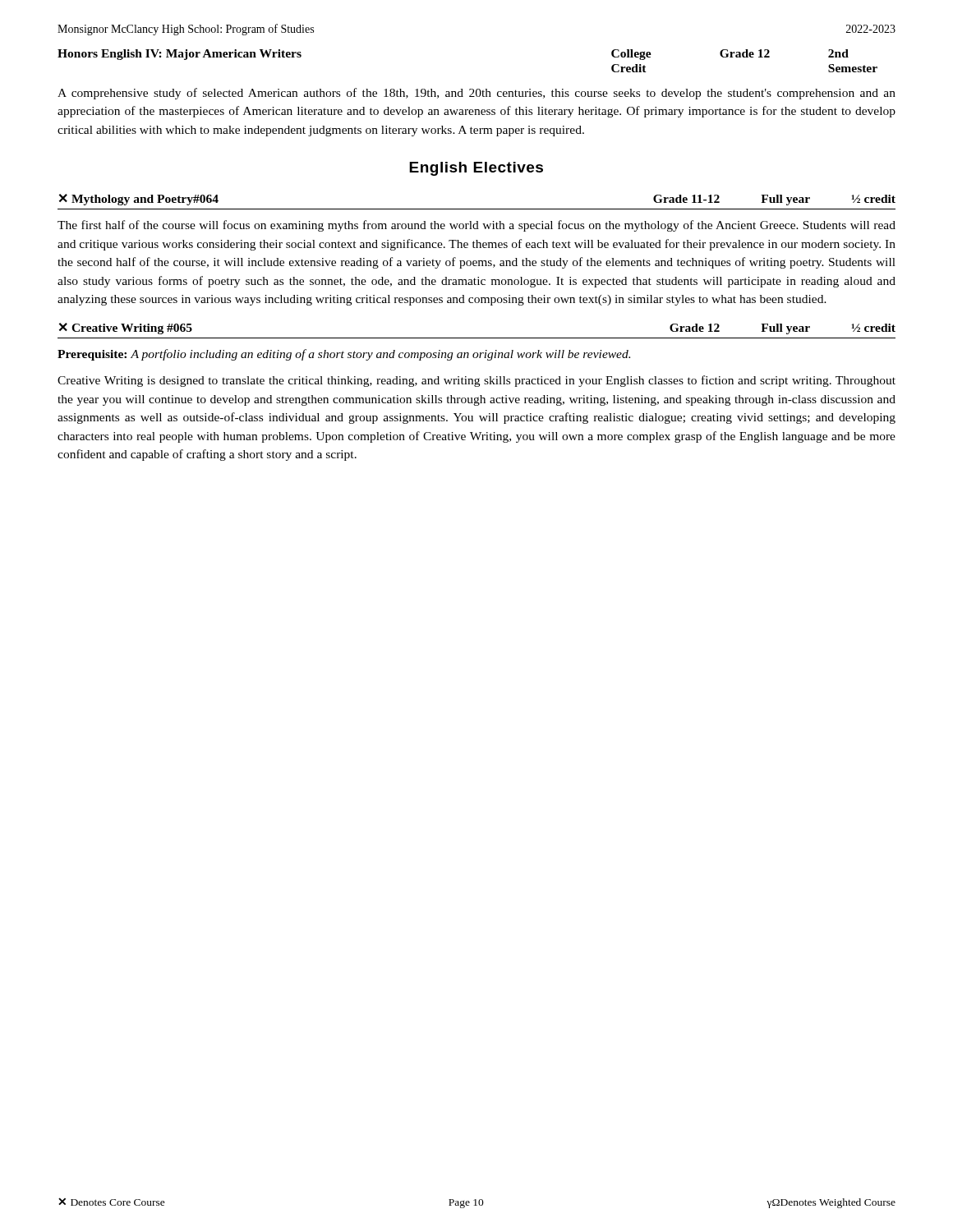Point to the section header beginning "✕ Mythology and Poetry#064"
The width and height of the screenshot is (953, 1232).
click(x=476, y=199)
